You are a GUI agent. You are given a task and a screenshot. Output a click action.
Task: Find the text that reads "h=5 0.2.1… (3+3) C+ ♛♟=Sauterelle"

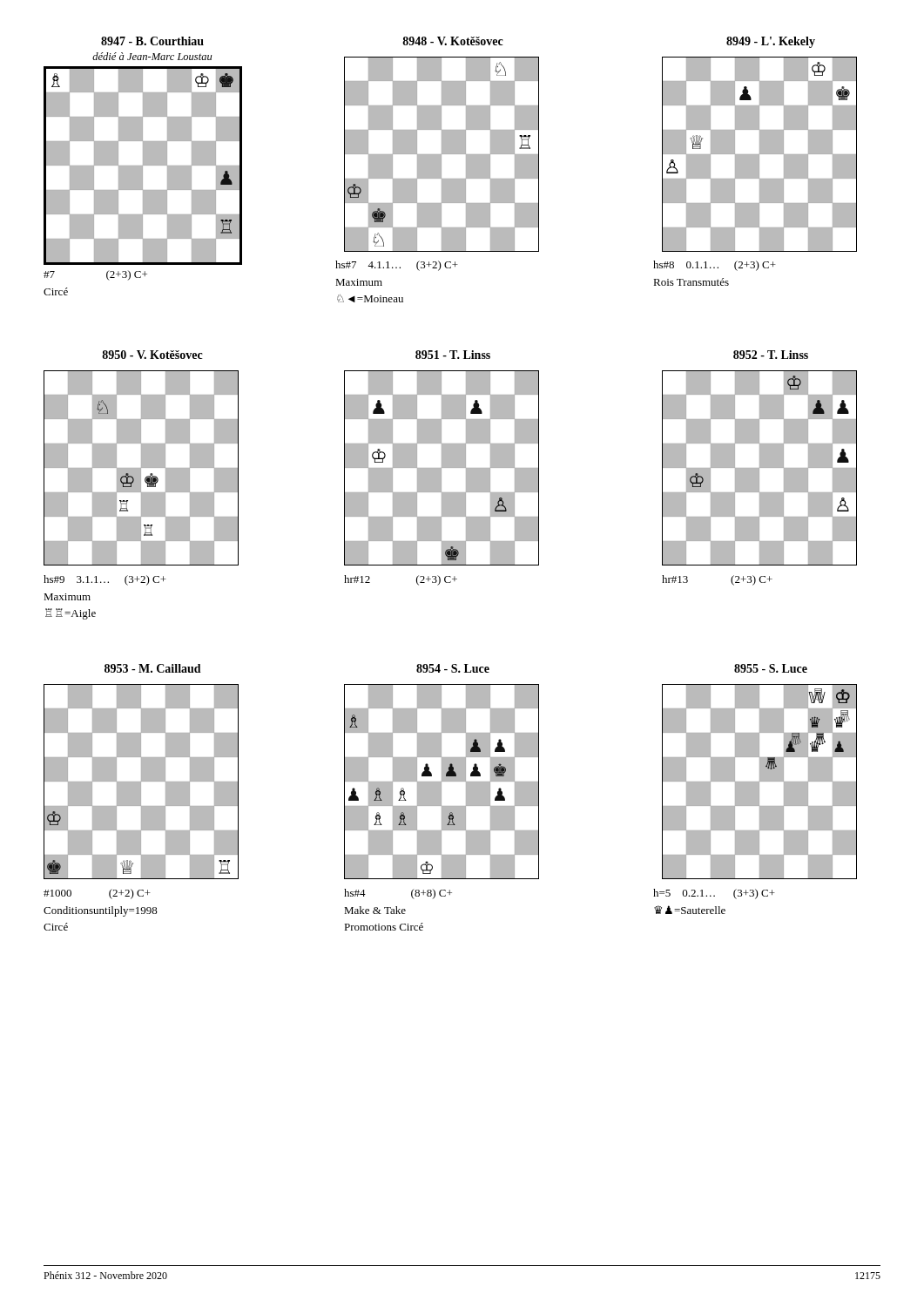click(x=714, y=901)
